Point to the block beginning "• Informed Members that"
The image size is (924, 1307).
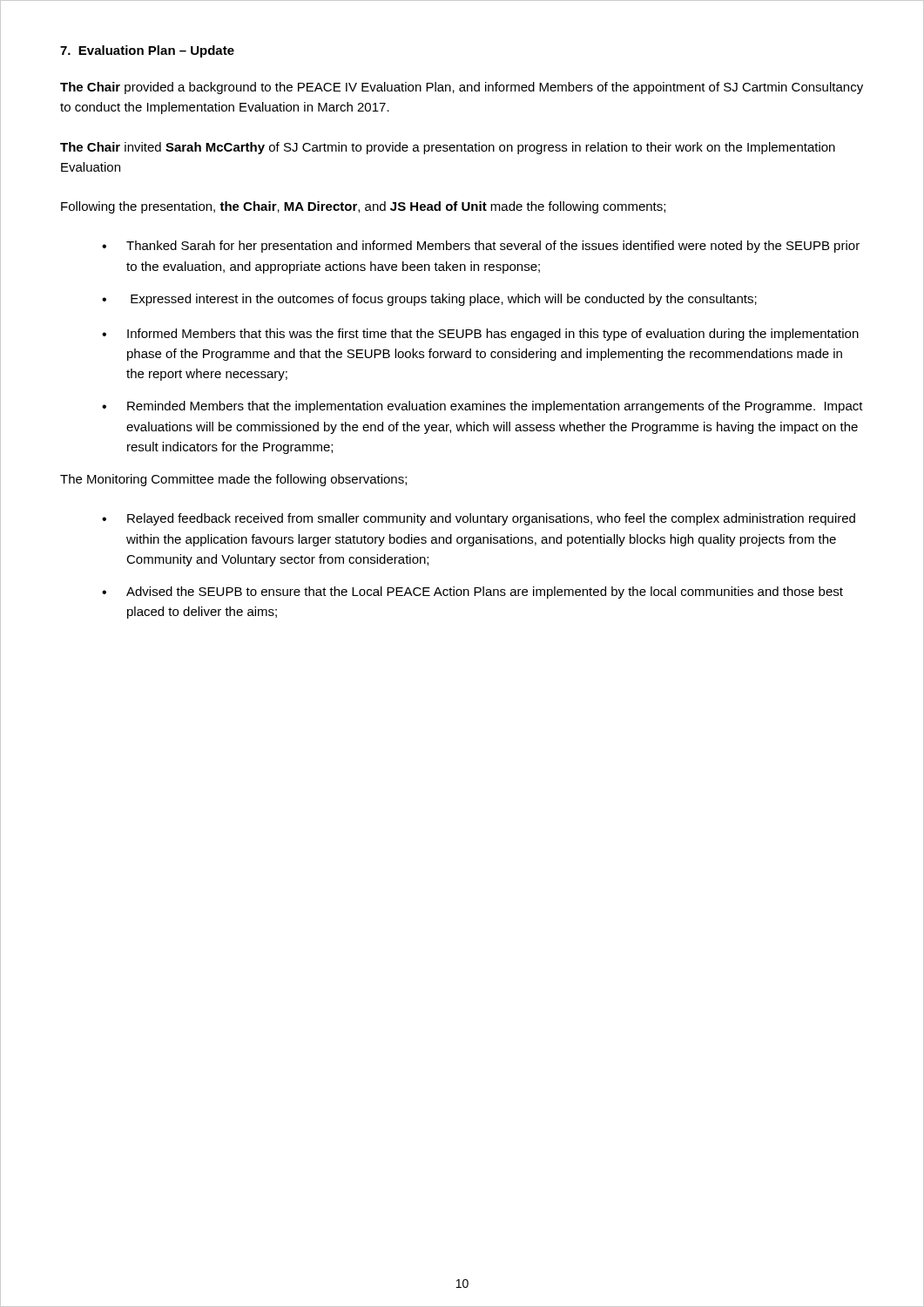click(x=483, y=353)
